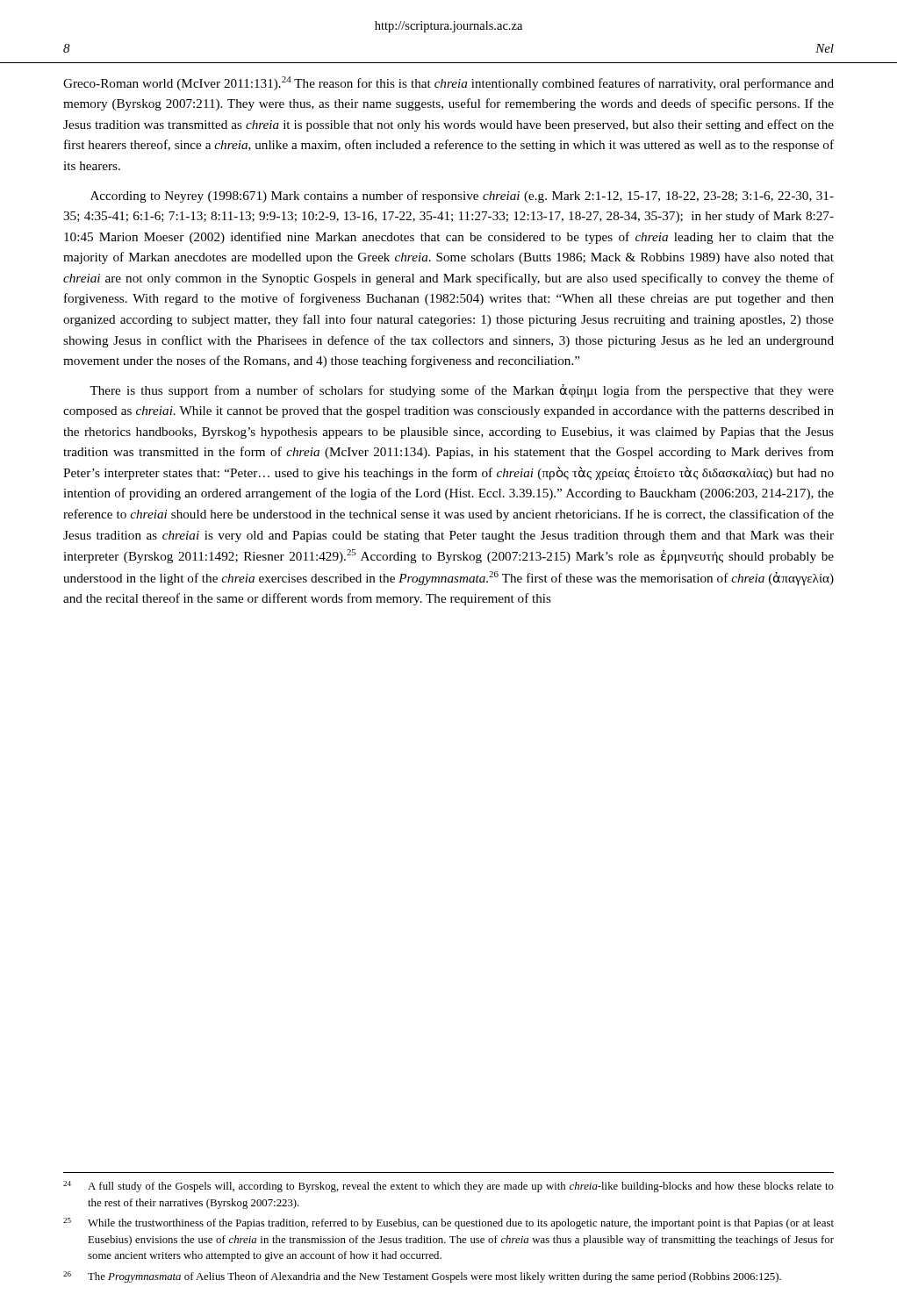This screenshot has width=897, height=1316.
Task: Point to the block beginning "According to Neyrey (1998:671) Mark contains a number"
Action: pos(448,278)
